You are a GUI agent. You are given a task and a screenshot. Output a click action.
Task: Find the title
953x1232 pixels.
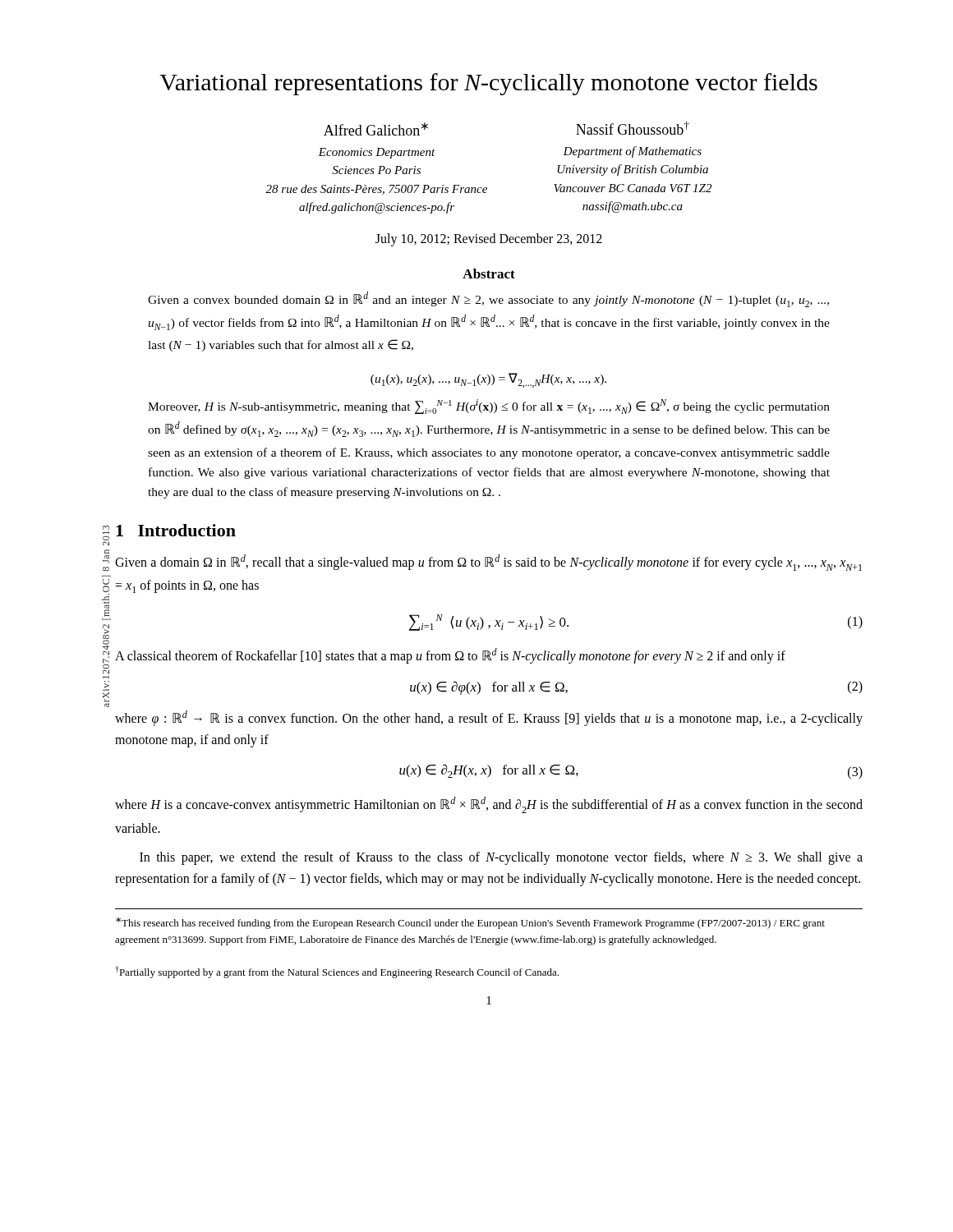coord(489,82)
